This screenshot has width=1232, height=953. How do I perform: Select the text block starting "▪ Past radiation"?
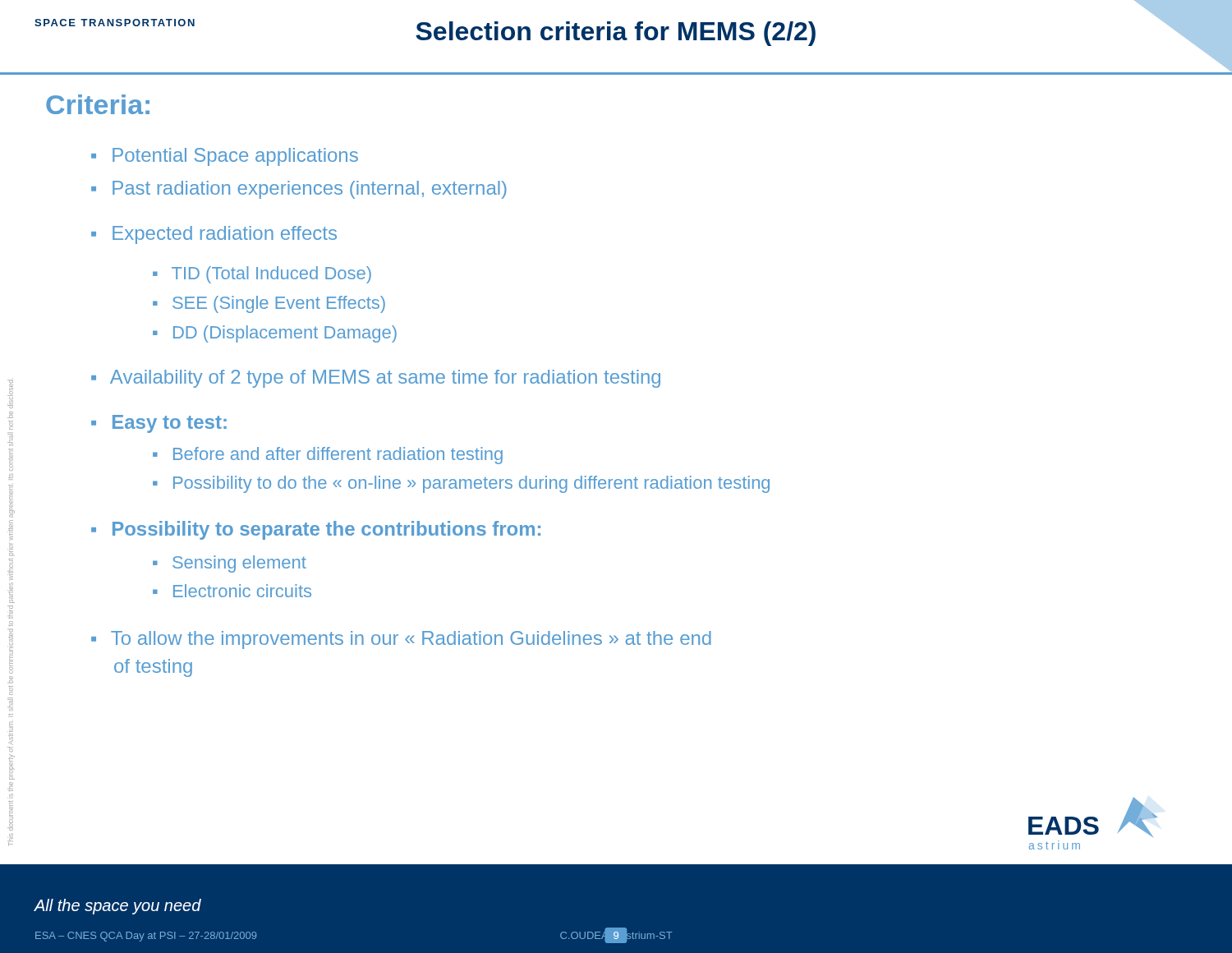tap(299, 188)
